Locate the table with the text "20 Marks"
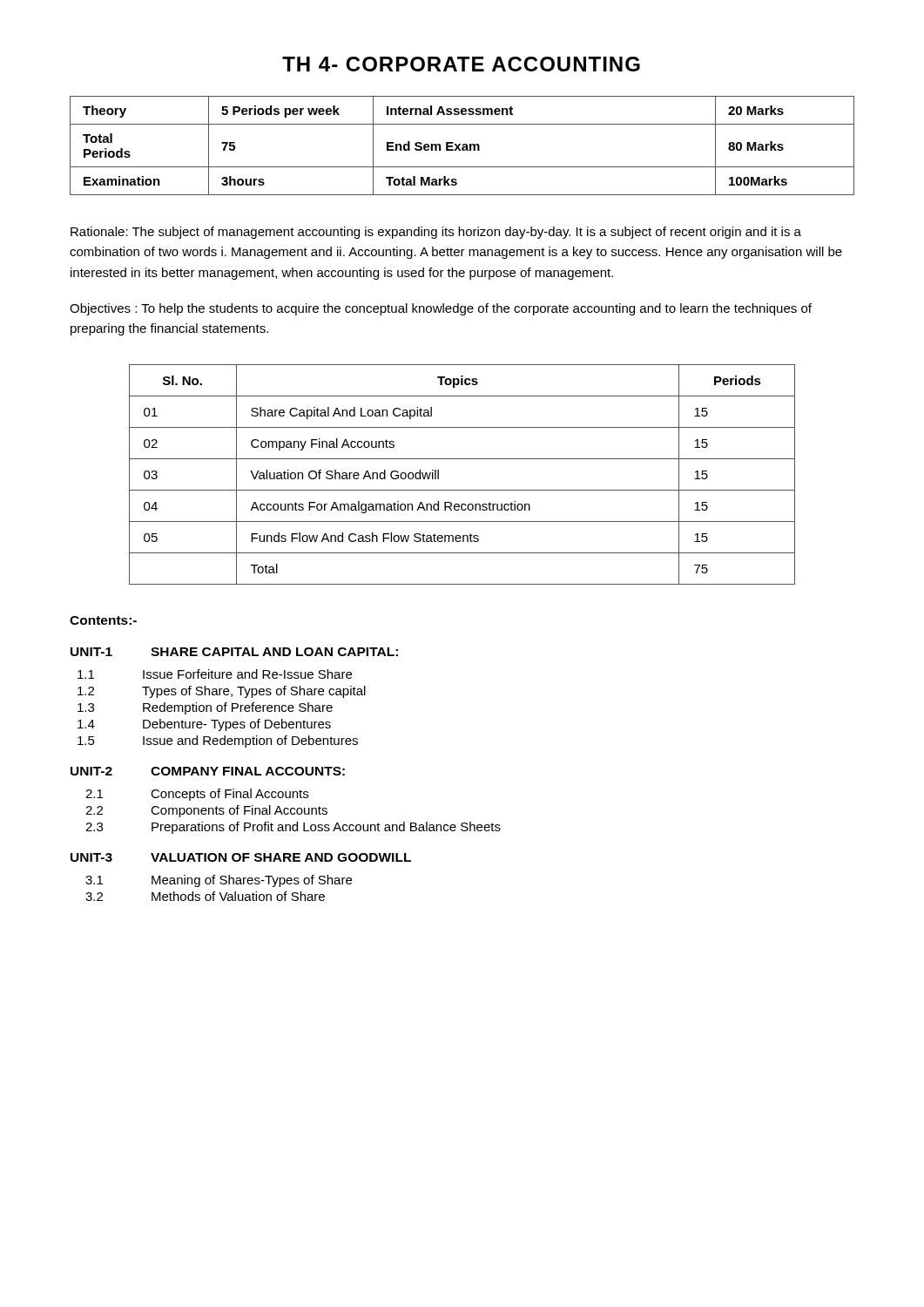 tap(462, 145)
